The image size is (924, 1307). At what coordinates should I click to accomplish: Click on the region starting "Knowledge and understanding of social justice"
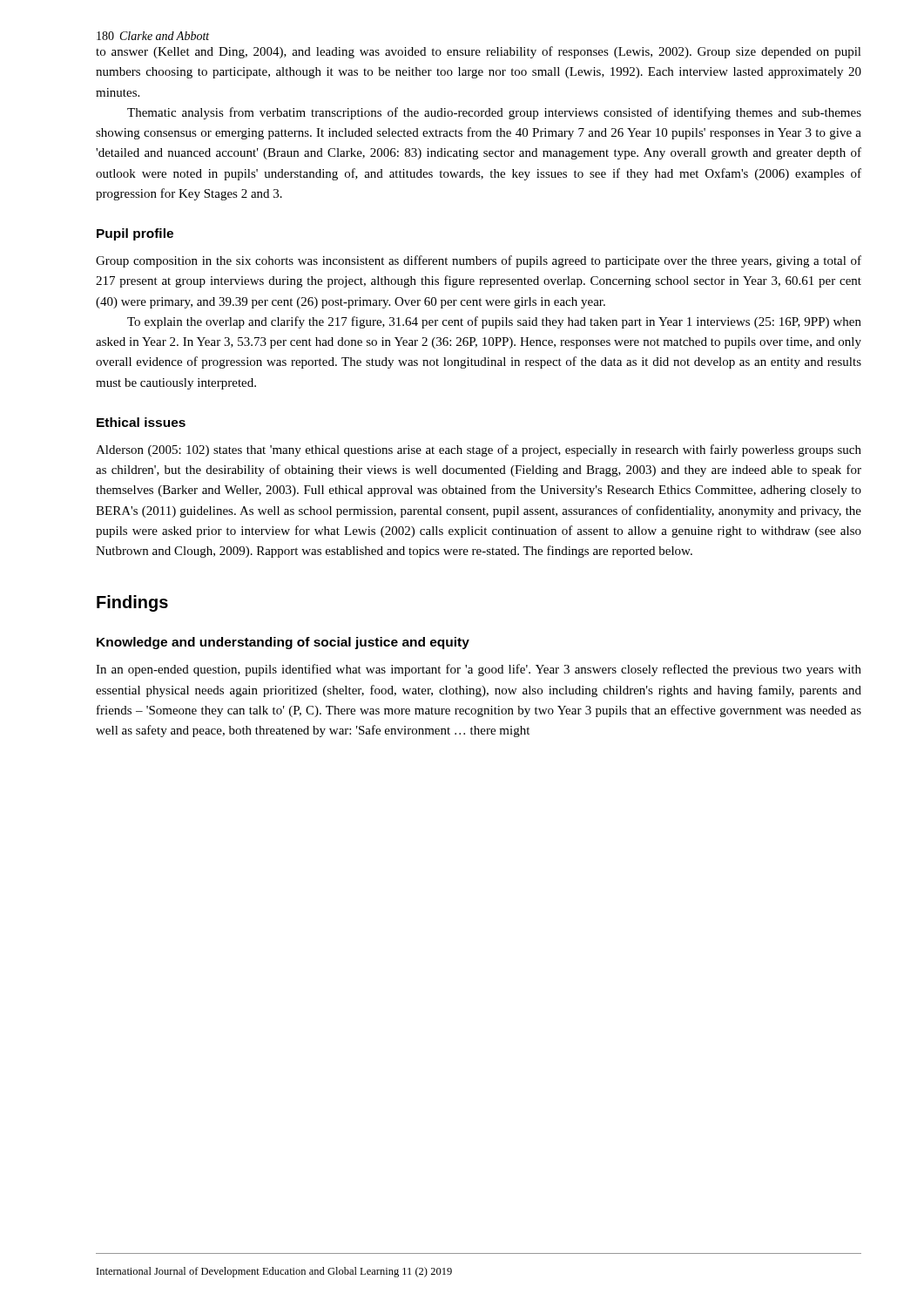(283, 642)
